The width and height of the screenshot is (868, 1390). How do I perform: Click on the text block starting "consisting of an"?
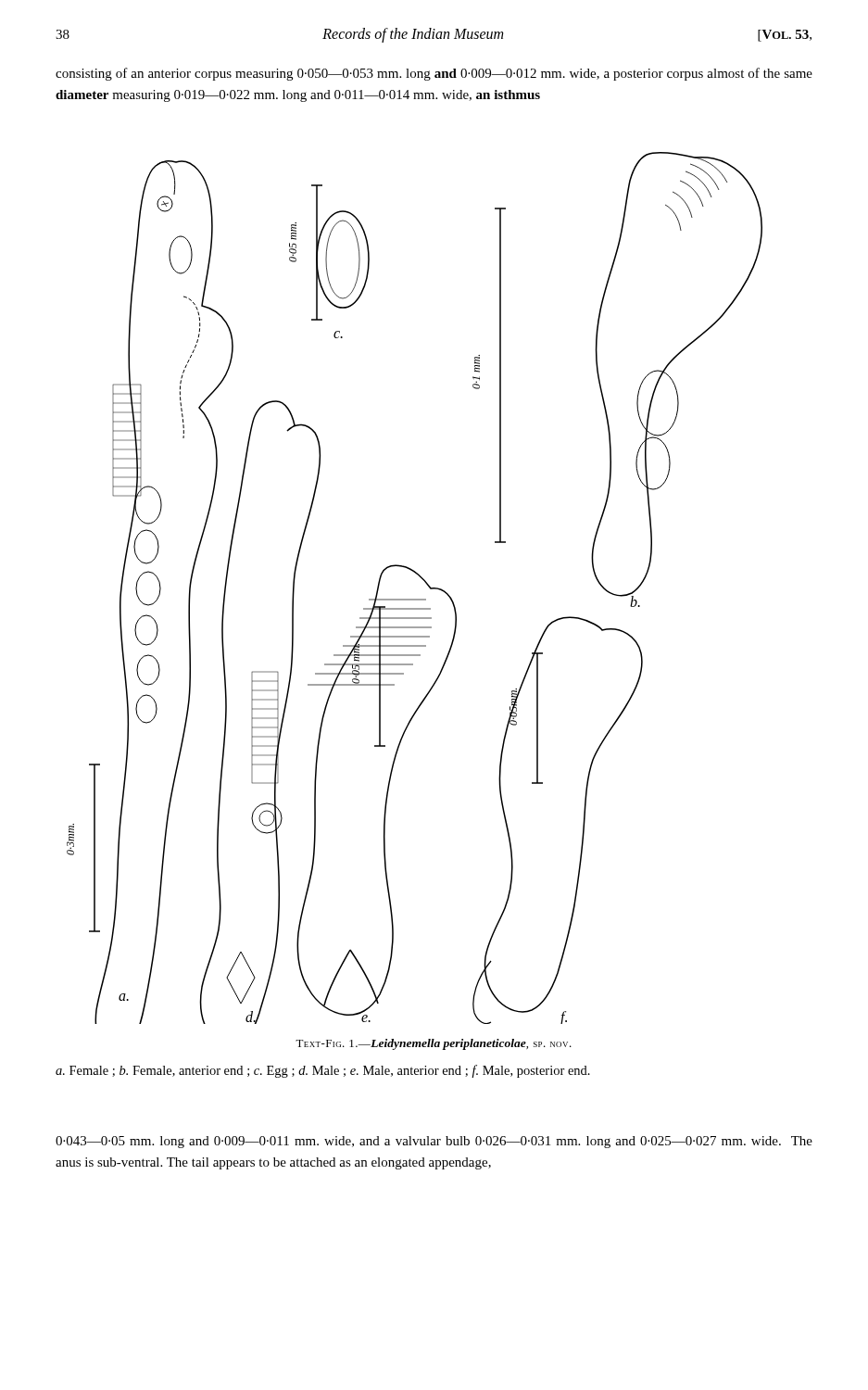(434, 84)
